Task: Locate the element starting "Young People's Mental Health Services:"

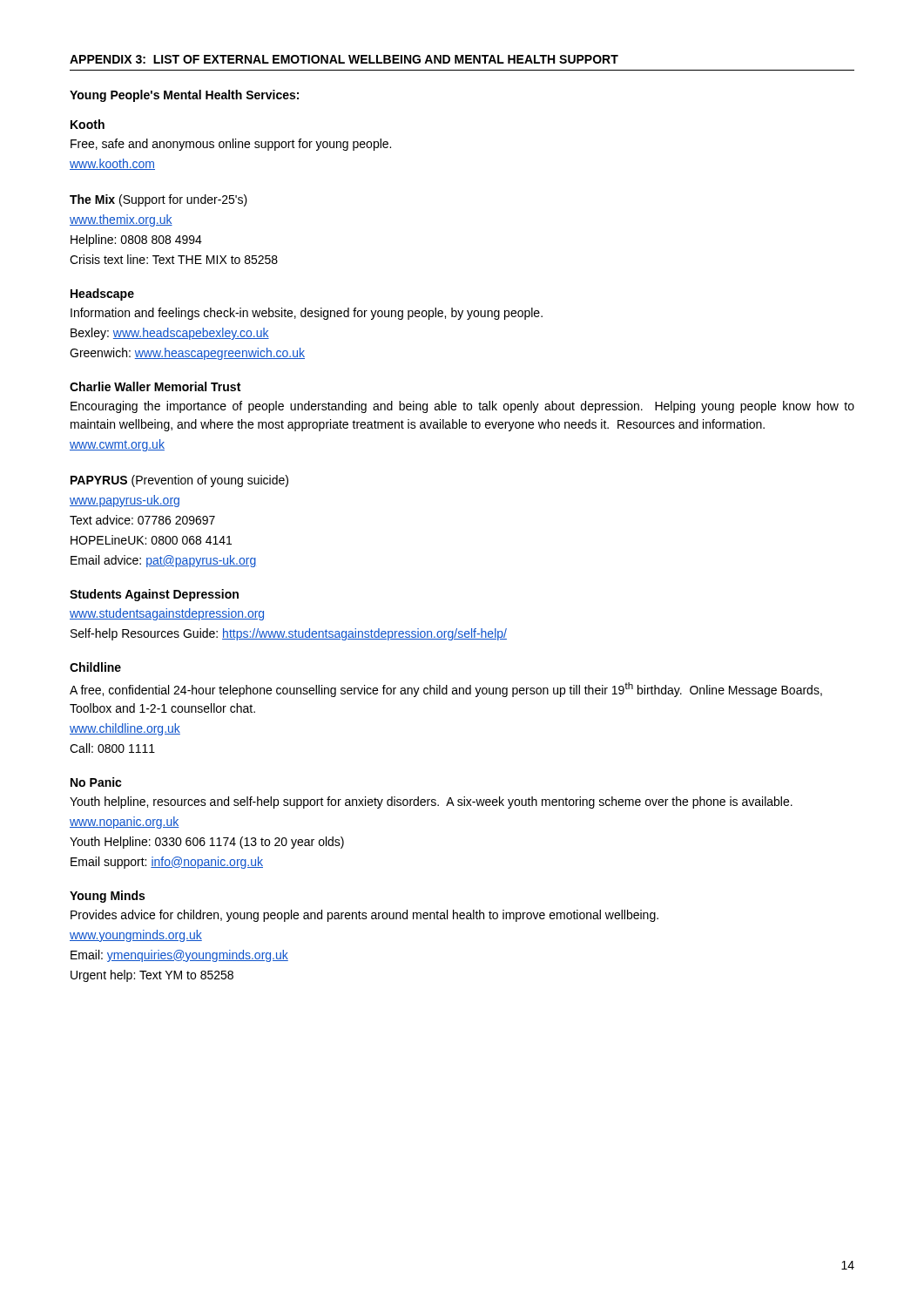Action: [x=185, y=95]
